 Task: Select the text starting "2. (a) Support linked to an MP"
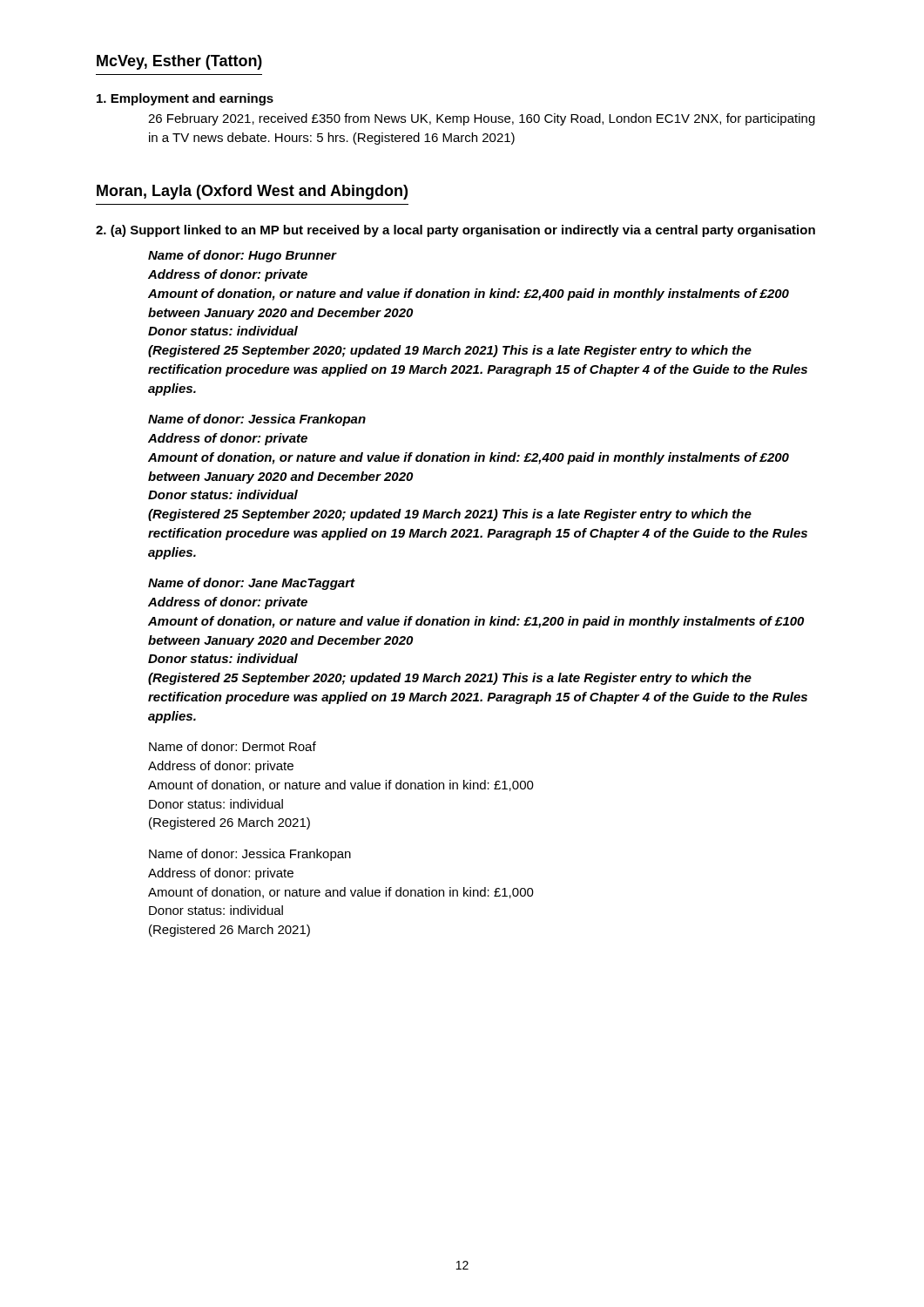pos(456,229)
